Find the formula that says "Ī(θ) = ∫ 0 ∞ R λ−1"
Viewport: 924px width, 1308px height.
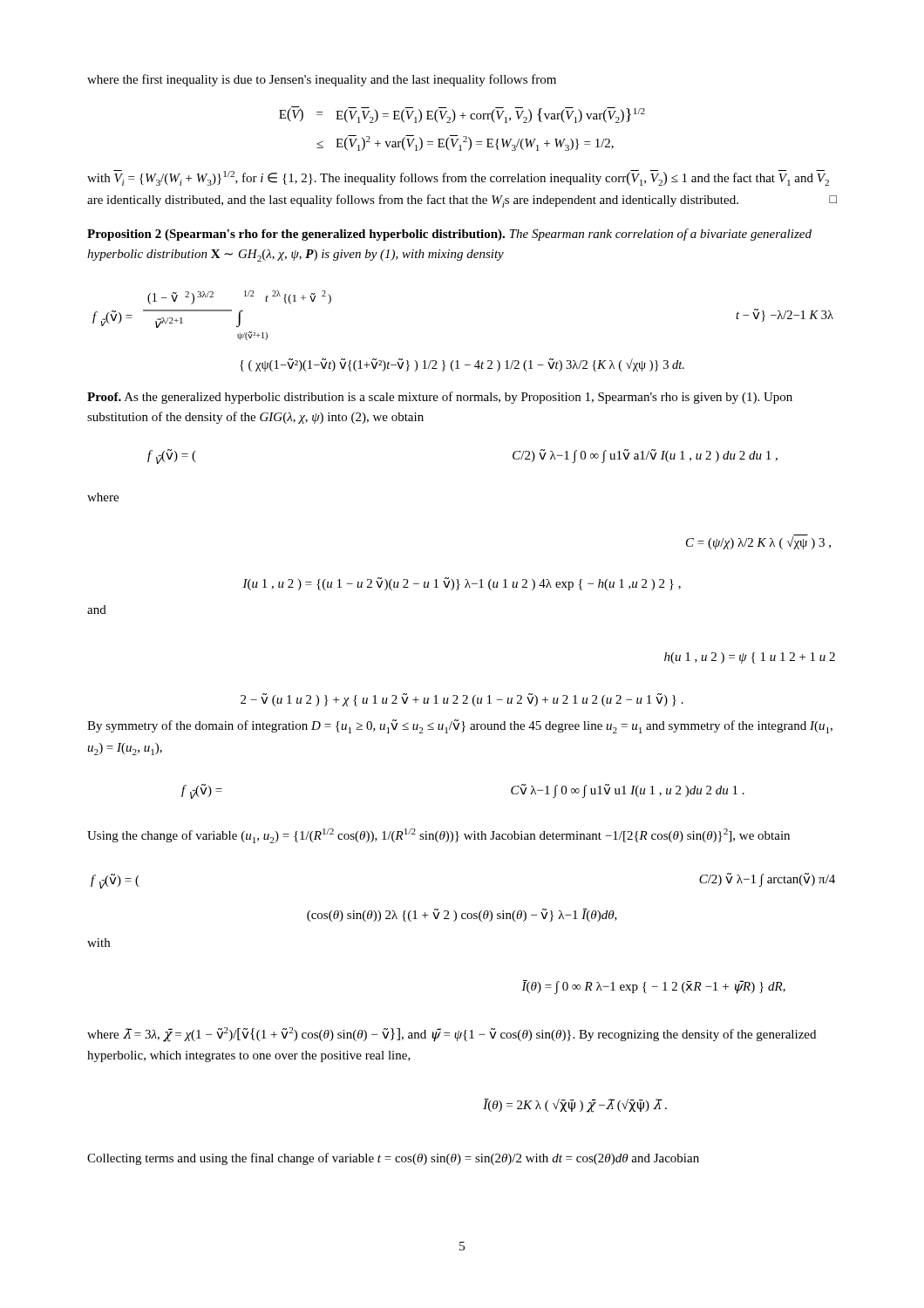point(653,987)
